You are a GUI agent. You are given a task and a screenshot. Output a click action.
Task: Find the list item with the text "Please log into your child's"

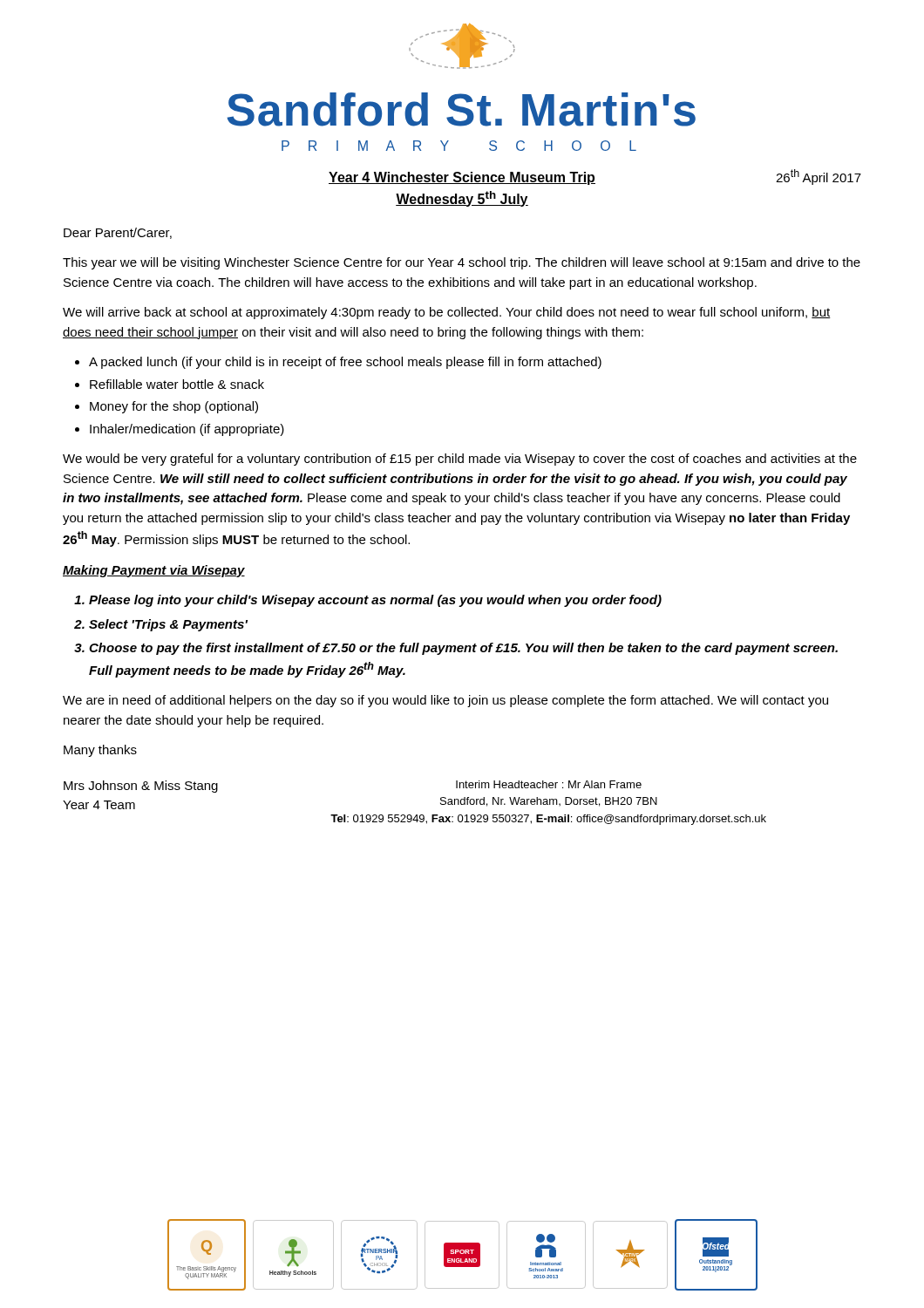(x=475, y=600)
